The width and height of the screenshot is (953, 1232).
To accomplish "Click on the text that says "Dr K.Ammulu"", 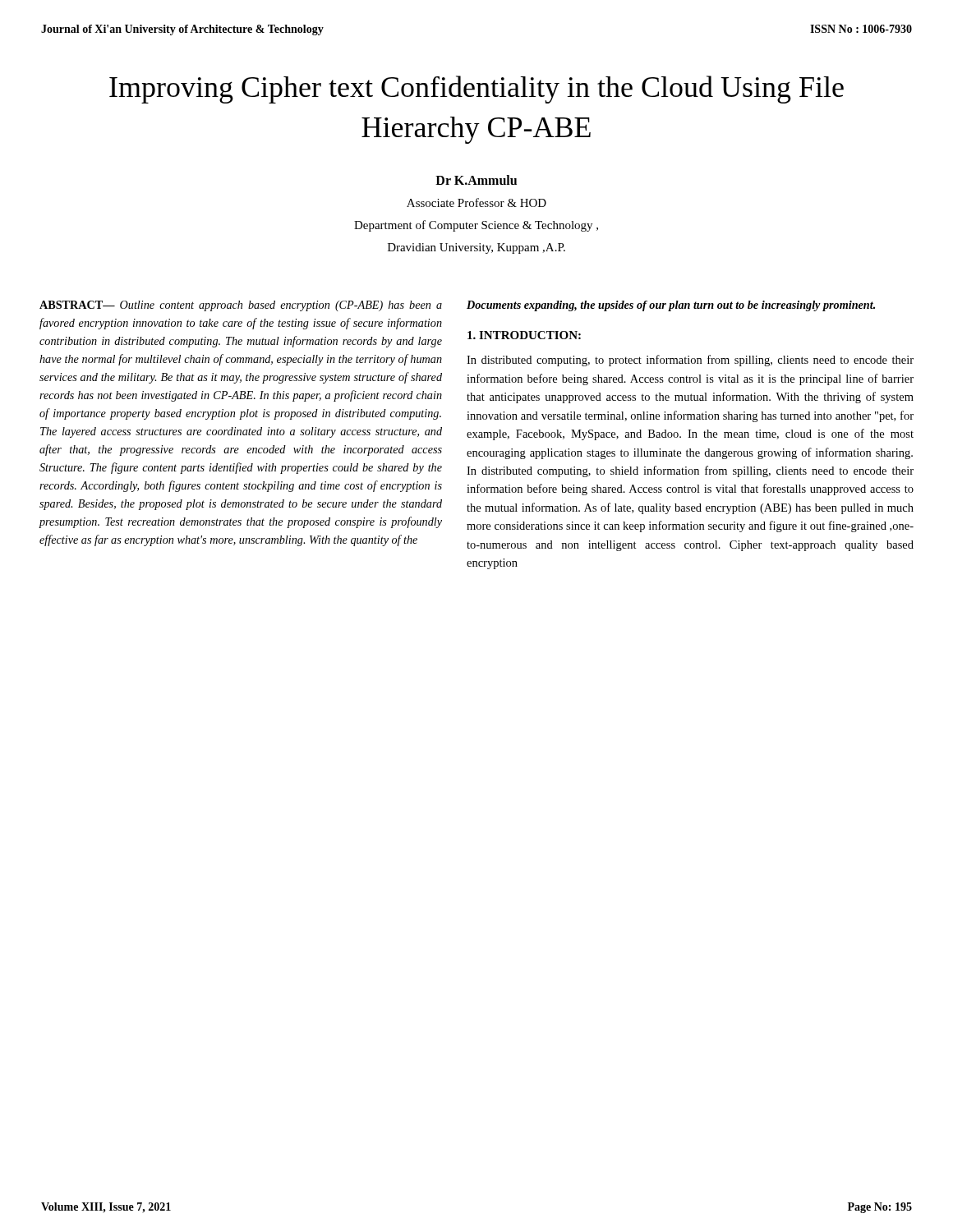I will (x=476, y=180).
